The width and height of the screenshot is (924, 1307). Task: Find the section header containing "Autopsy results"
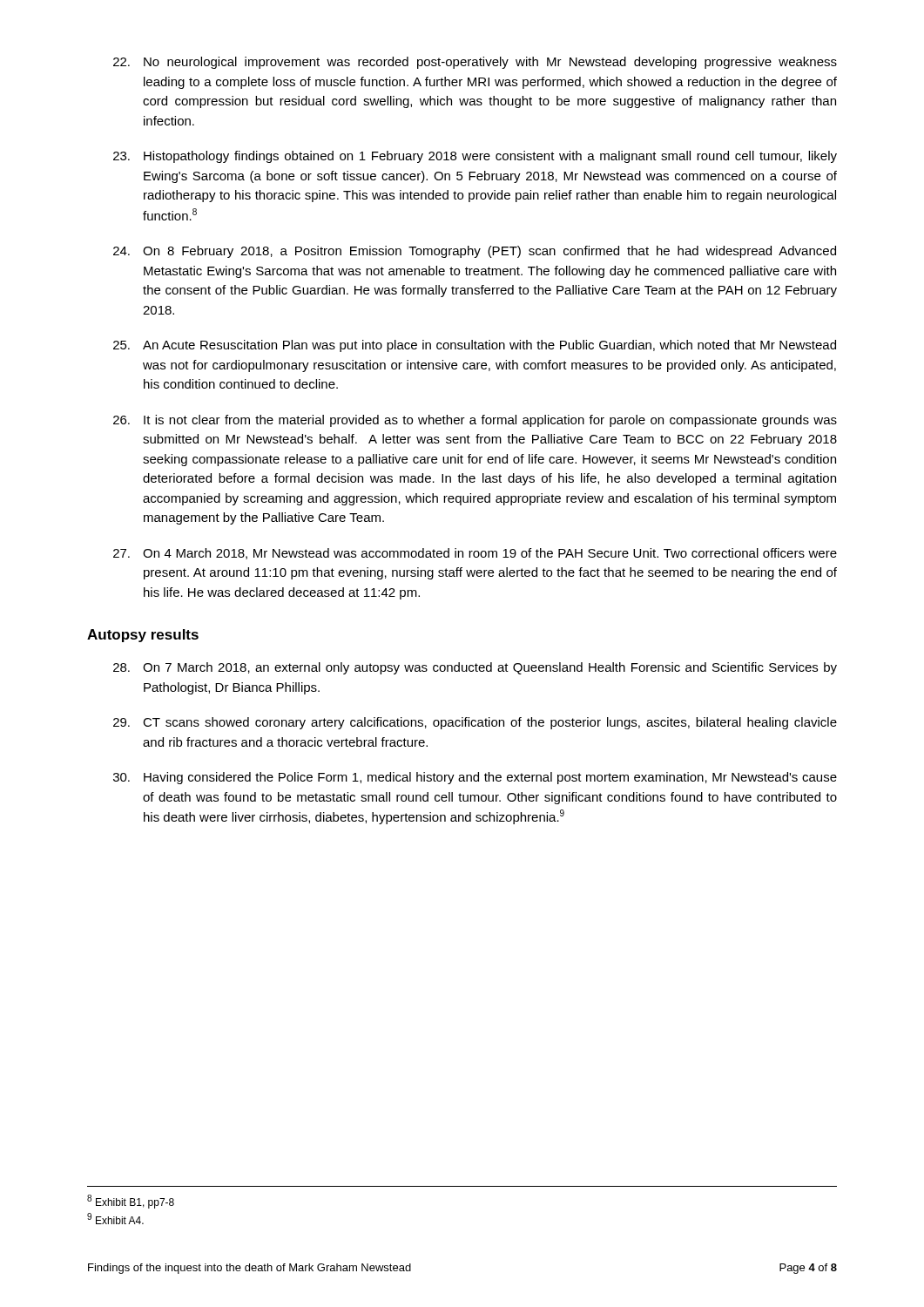pyautogui.click(x=143, y=635)
